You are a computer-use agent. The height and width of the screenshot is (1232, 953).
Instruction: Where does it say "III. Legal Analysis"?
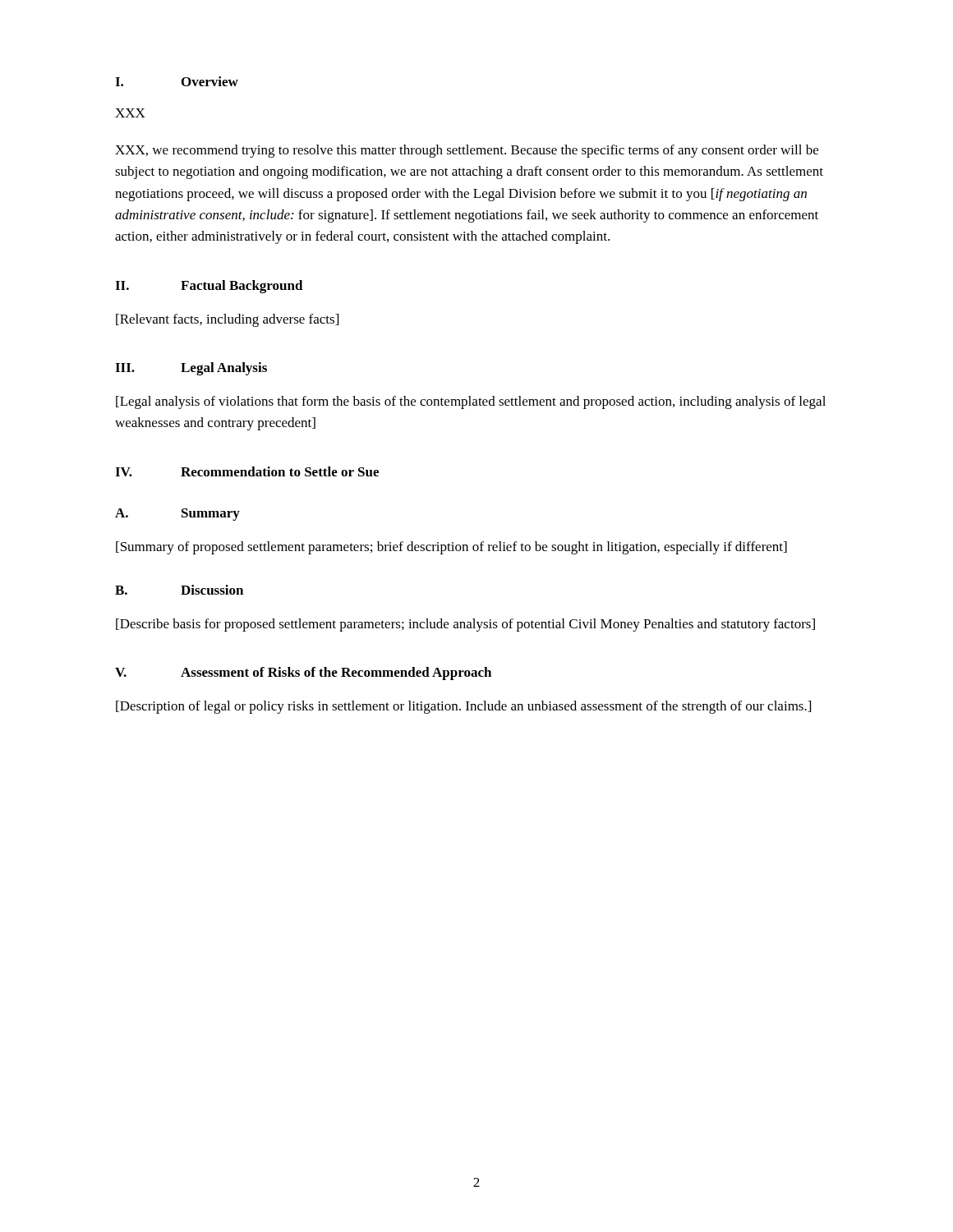(x=191, y=368)
